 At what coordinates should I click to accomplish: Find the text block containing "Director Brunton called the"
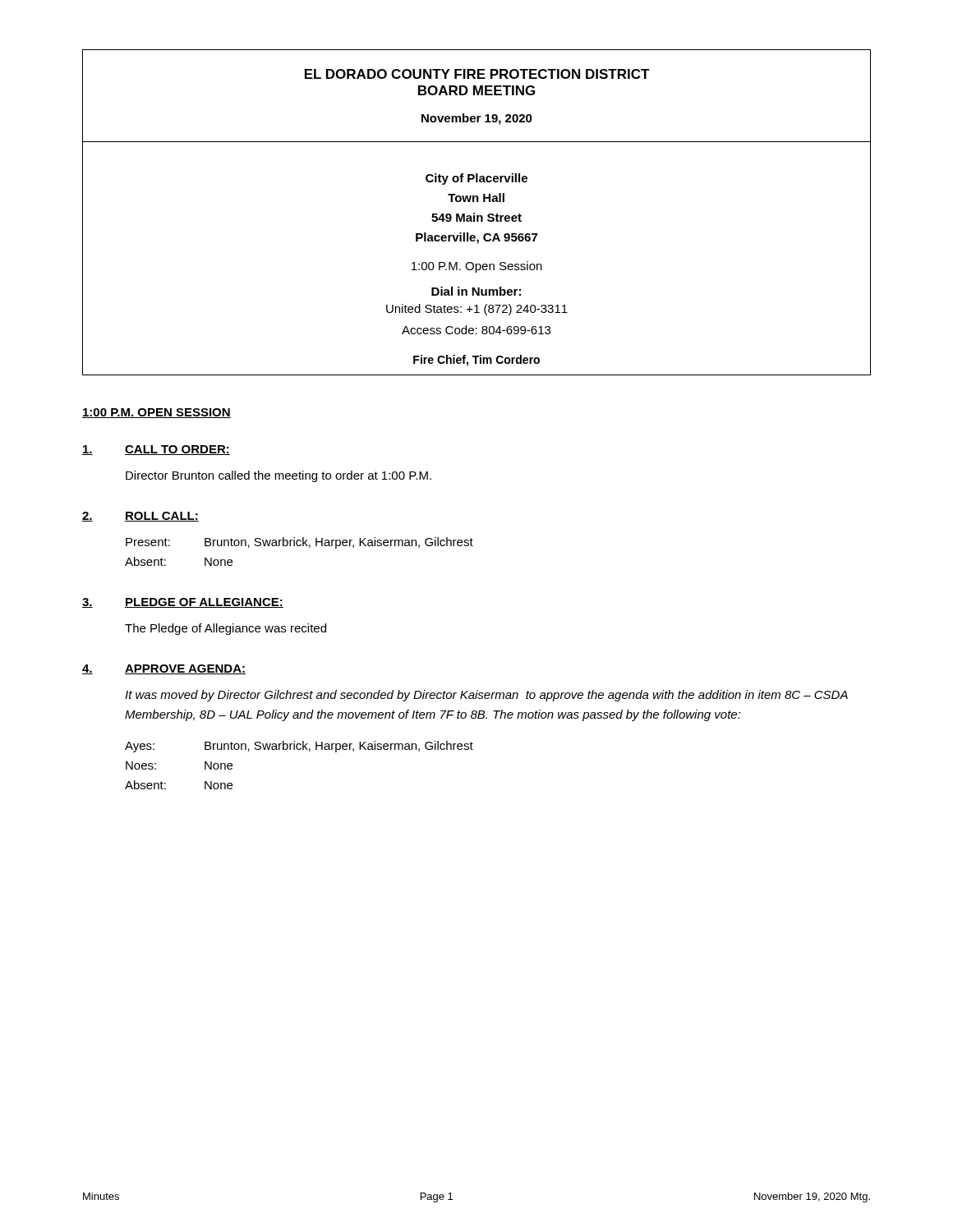point(279,475)
